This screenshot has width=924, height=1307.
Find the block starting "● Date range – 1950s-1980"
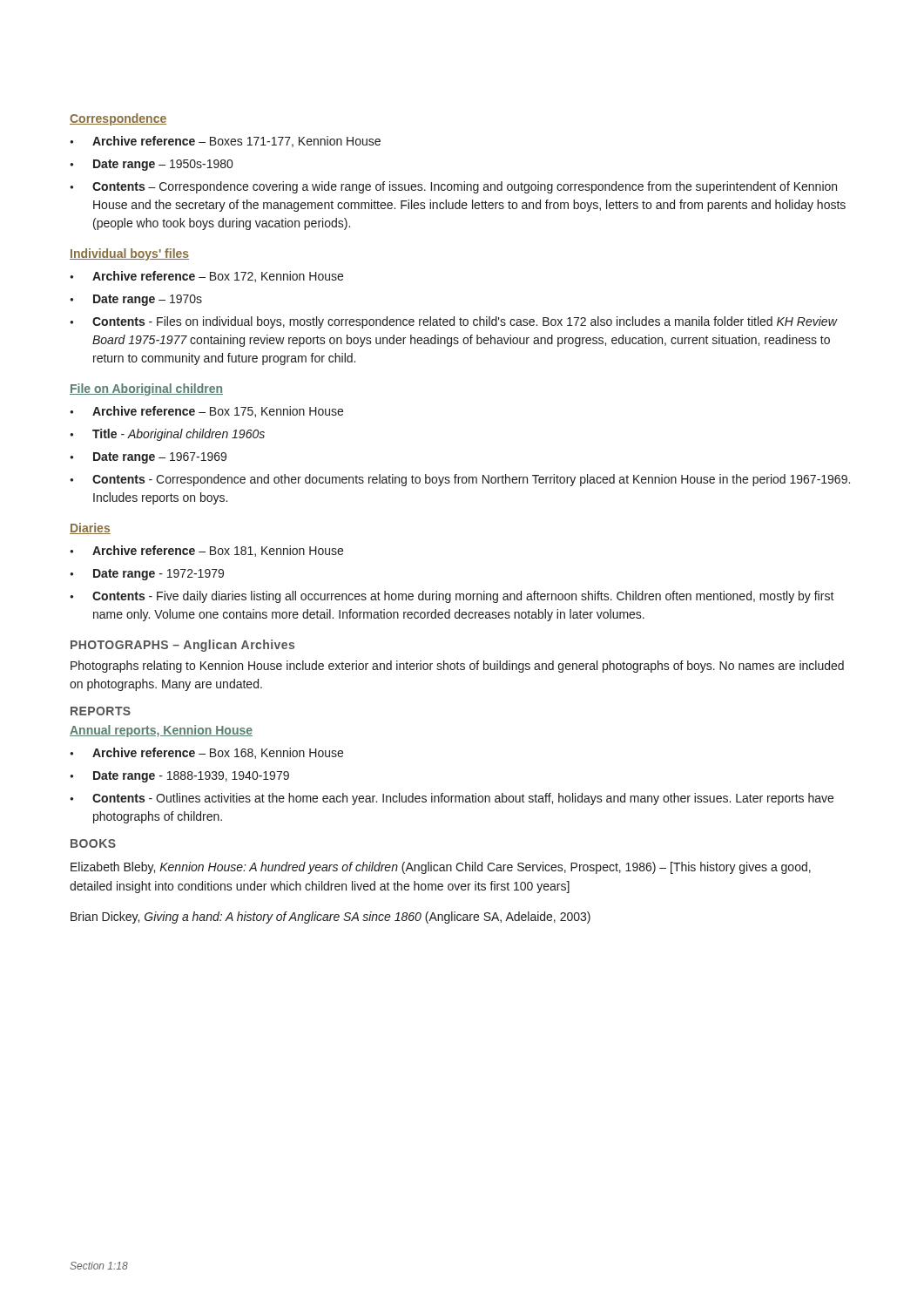pos(151,165)
